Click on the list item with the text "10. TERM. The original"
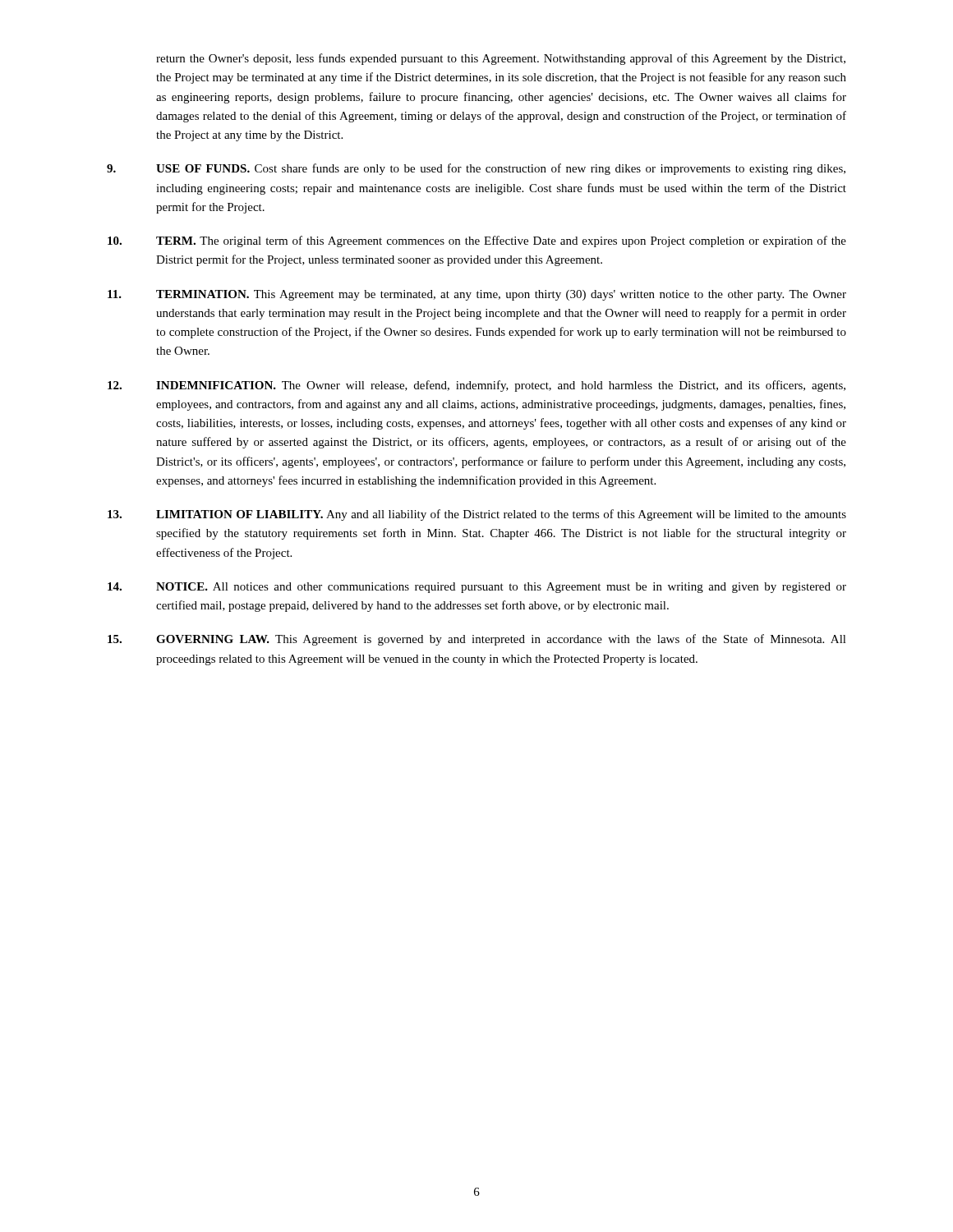 [x=476, y=251]
